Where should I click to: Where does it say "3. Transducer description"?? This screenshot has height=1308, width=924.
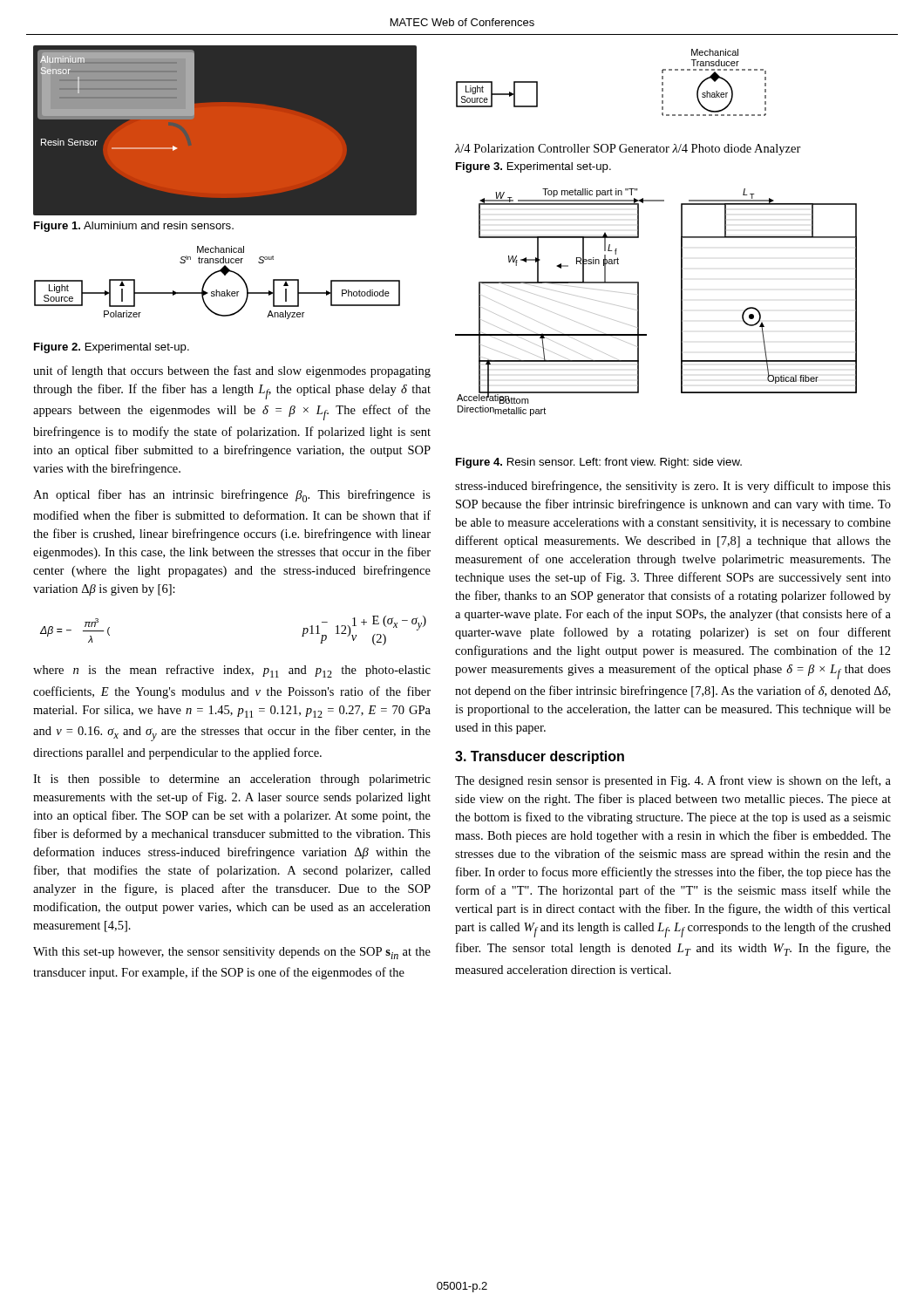click(x=540, y=756)
